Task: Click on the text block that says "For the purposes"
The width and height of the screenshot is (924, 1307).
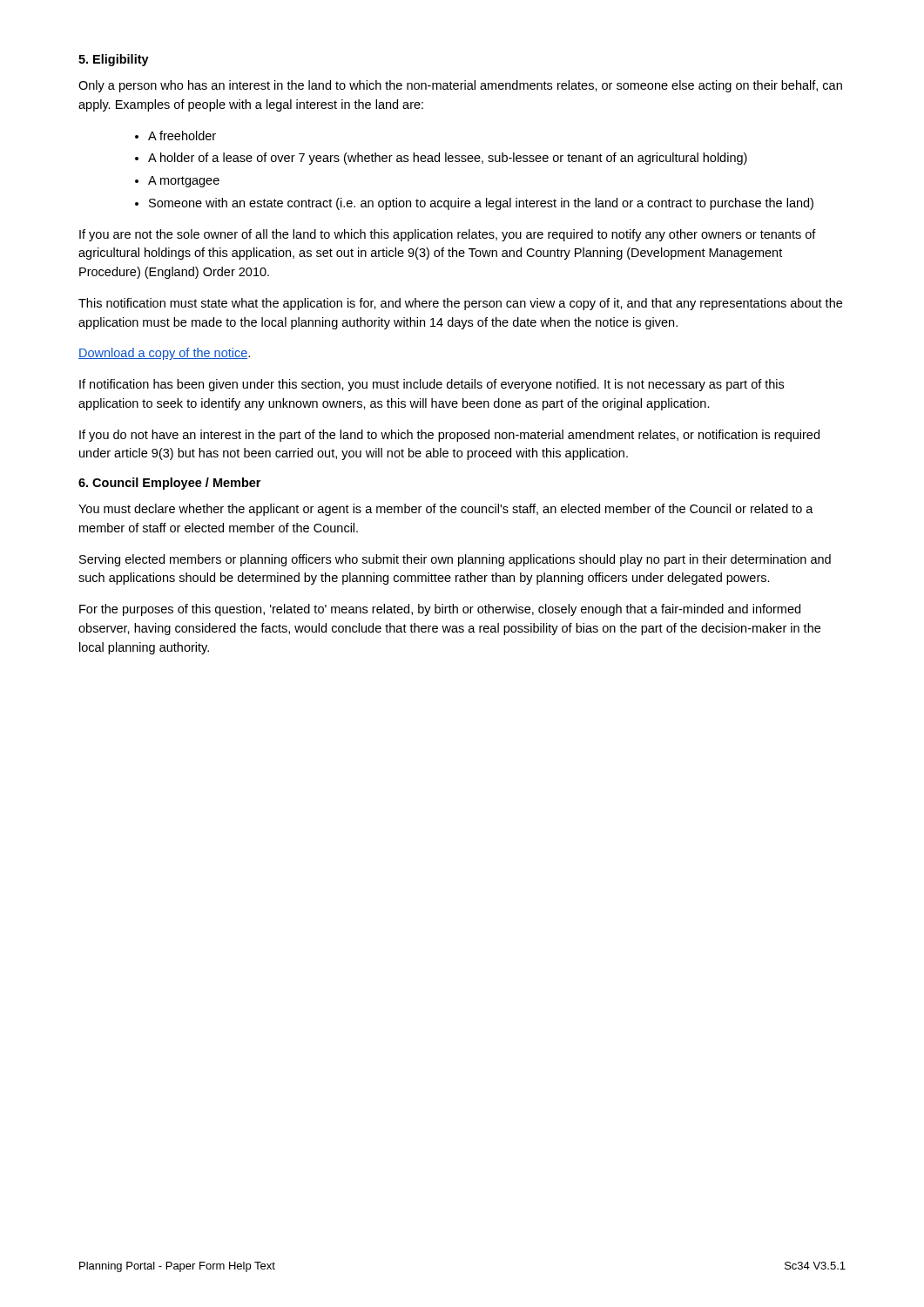Action: 450,628
